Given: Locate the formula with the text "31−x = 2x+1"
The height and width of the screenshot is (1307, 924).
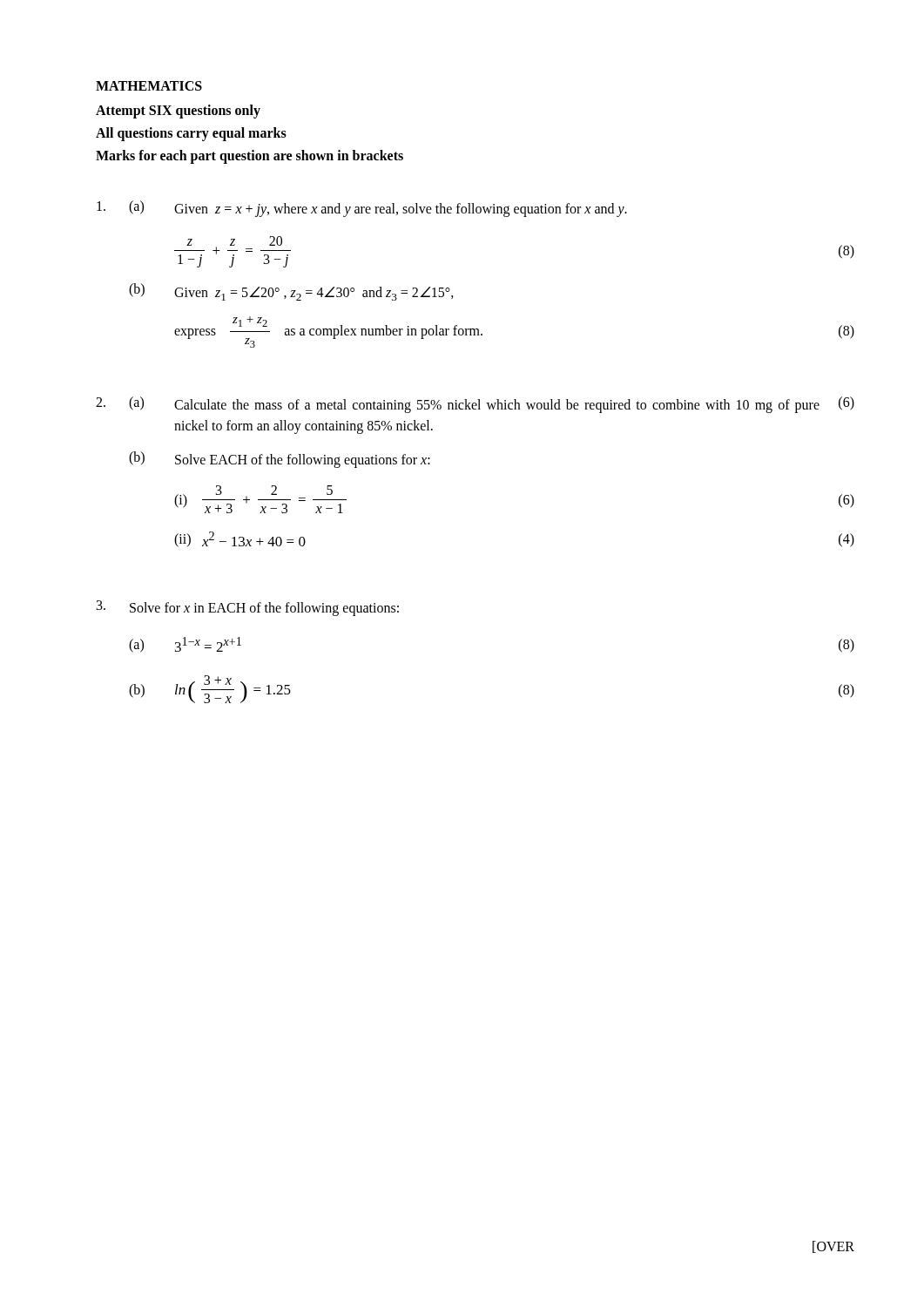Looking at the screenshot, I should pyautogui.click(x=208, y=644).
